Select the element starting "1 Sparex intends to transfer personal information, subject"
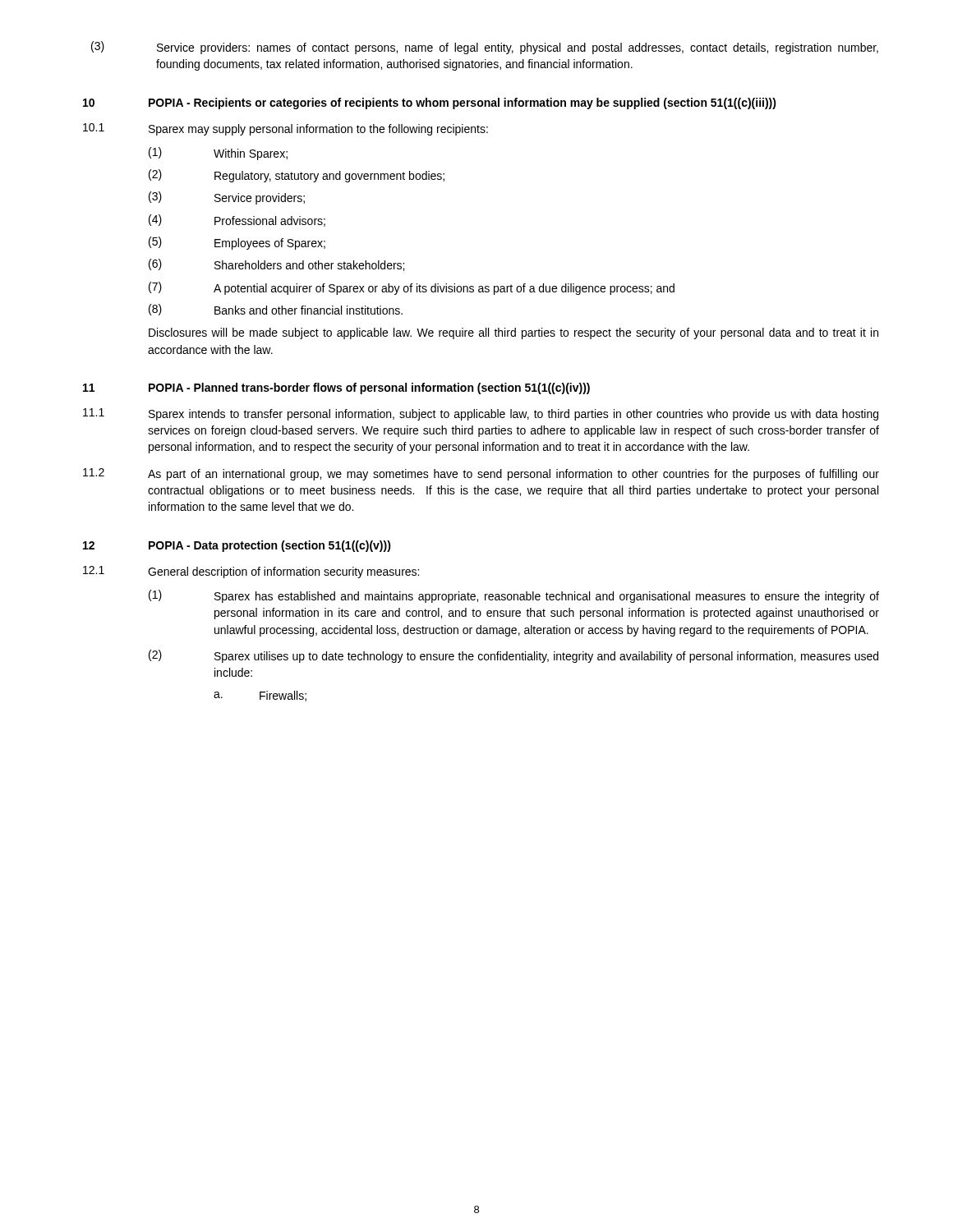This screenshot has height=1232, width=953. point(481,431)
